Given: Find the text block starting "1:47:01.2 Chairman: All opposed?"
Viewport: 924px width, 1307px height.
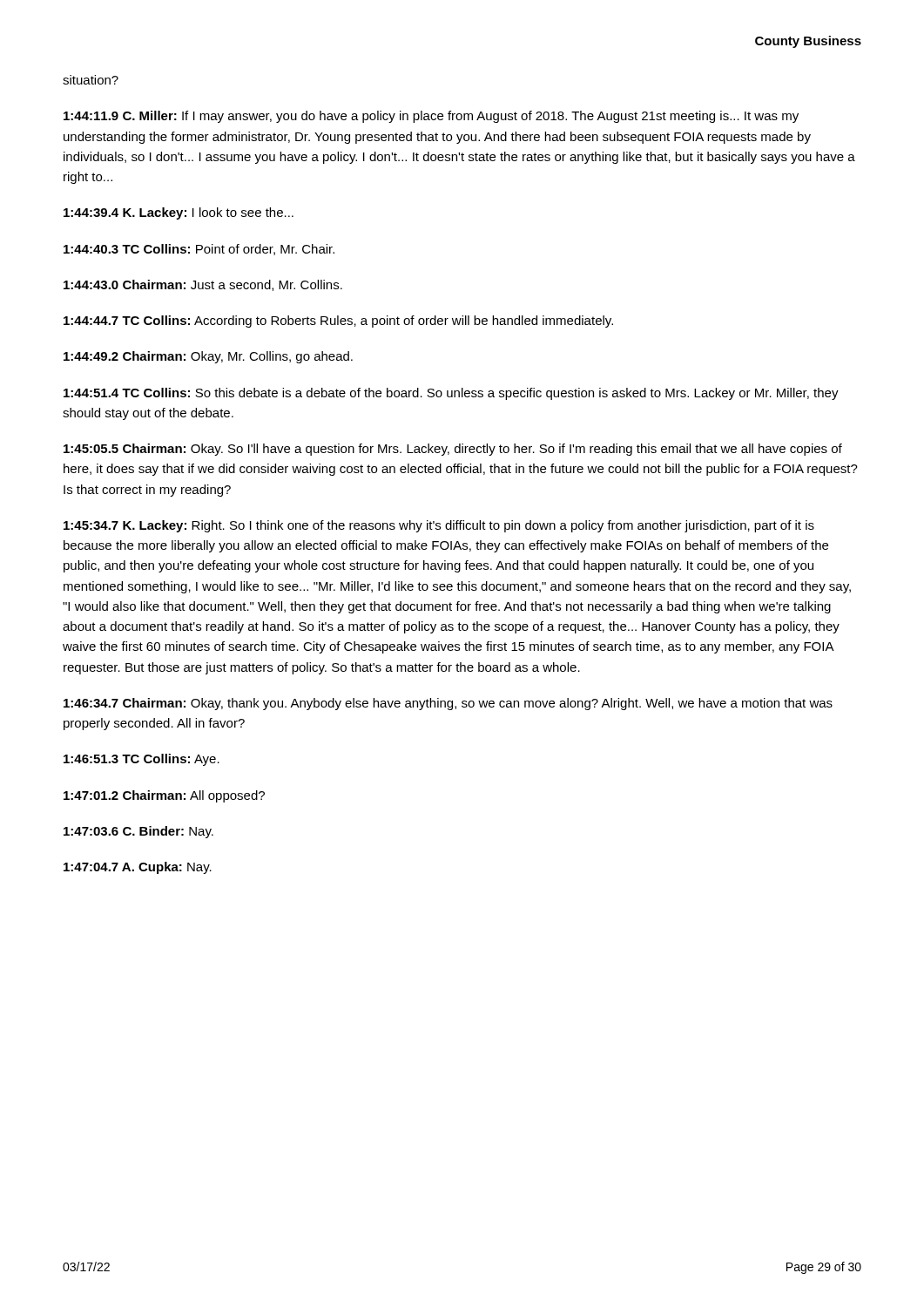Looking at the screenshot, I should click(x=164, y=795).
